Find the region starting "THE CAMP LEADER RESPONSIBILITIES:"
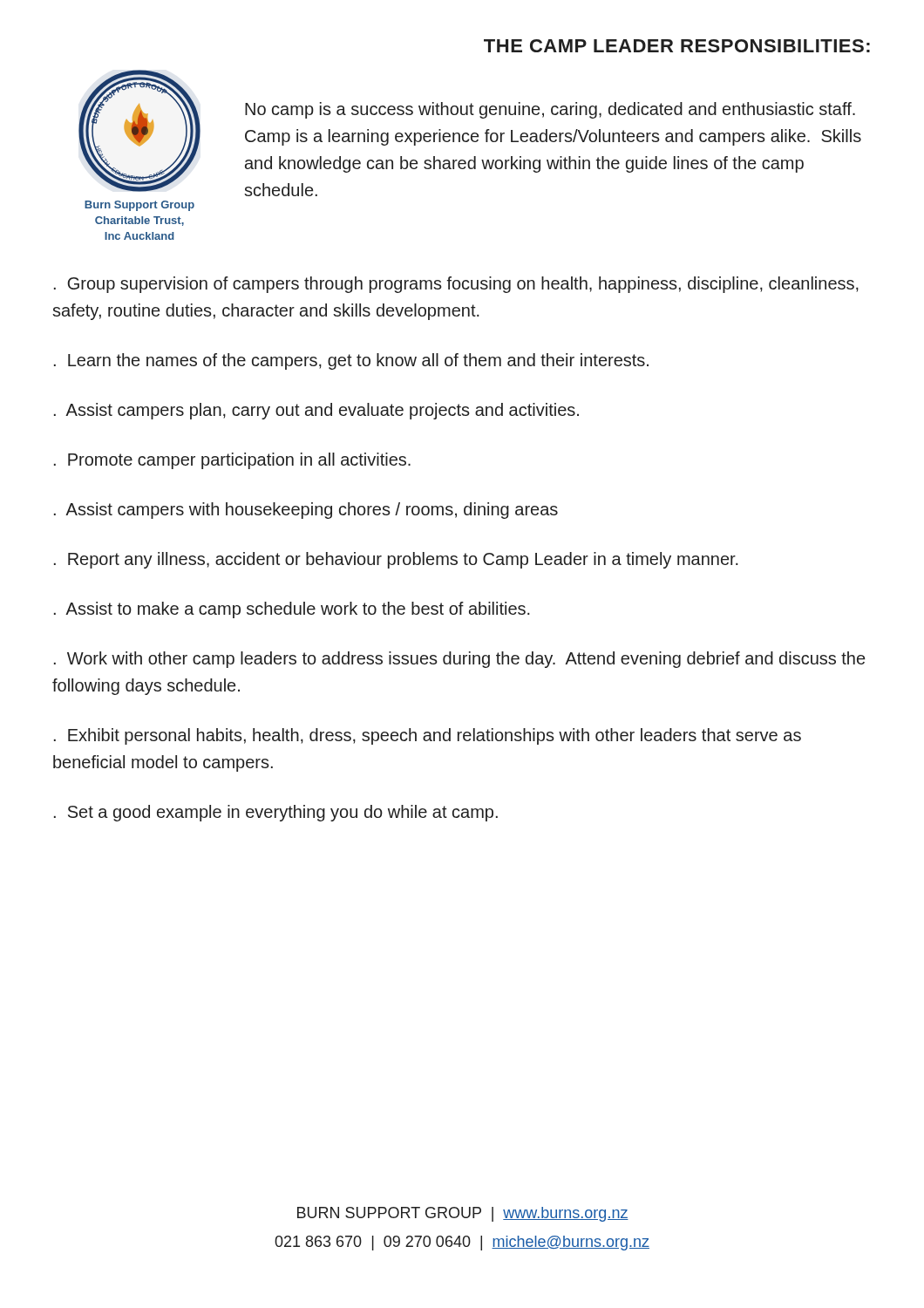This screenshot has width=924, height=1308. (678, 46)
